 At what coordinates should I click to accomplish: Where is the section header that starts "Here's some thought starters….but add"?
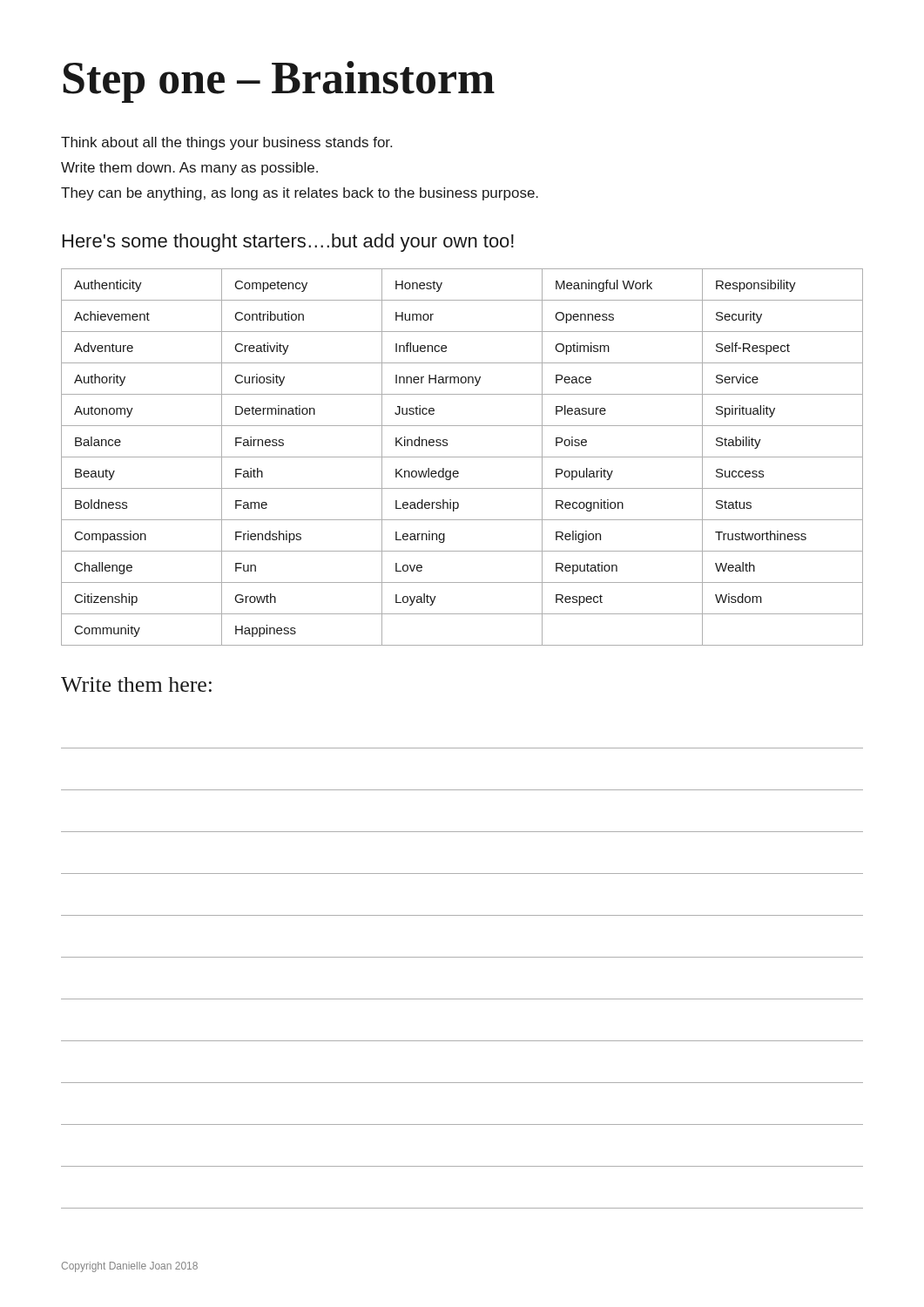(462, 242)
